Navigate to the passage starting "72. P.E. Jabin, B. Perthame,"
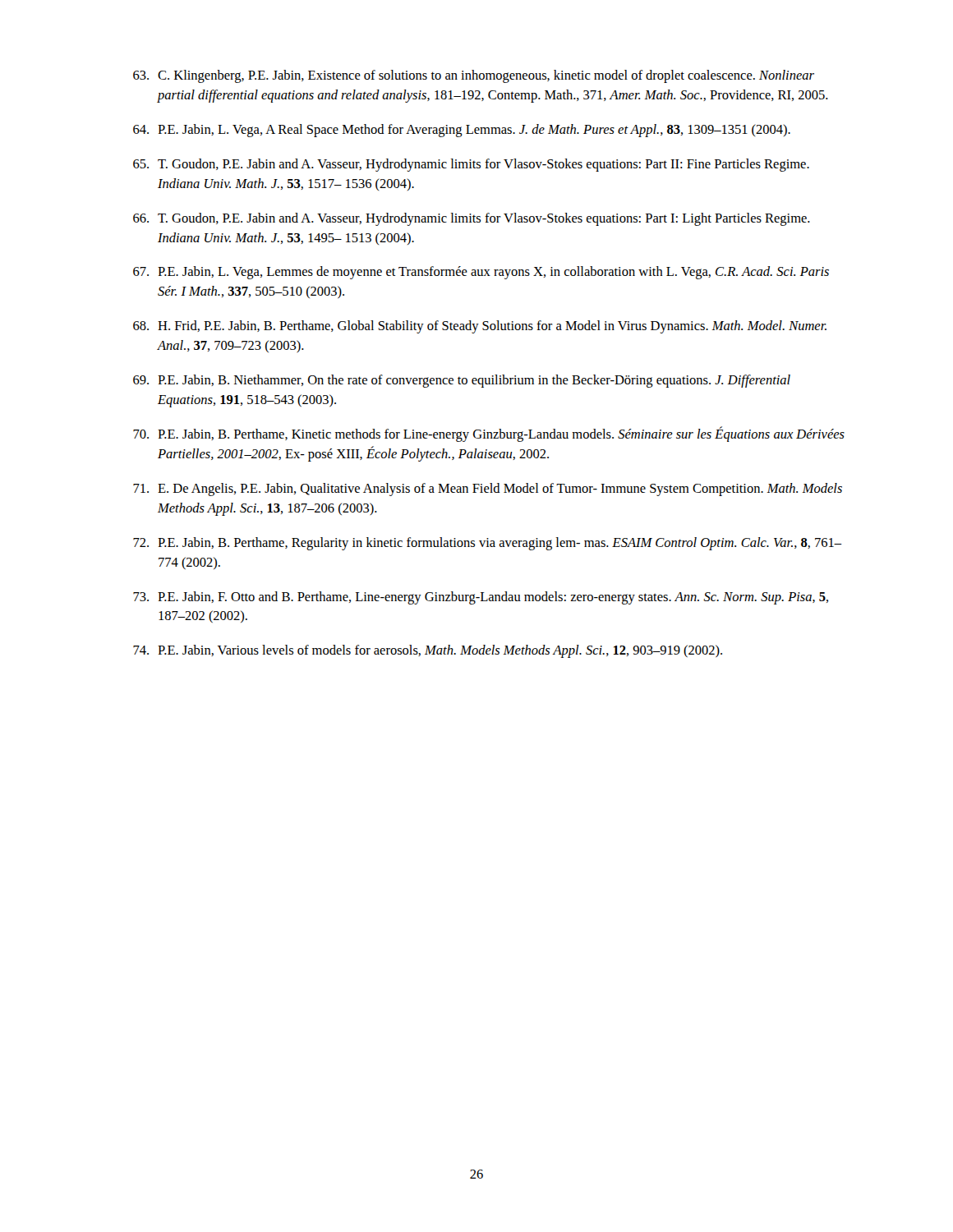This screenshot has width=953, height=1232. [476, 552]
